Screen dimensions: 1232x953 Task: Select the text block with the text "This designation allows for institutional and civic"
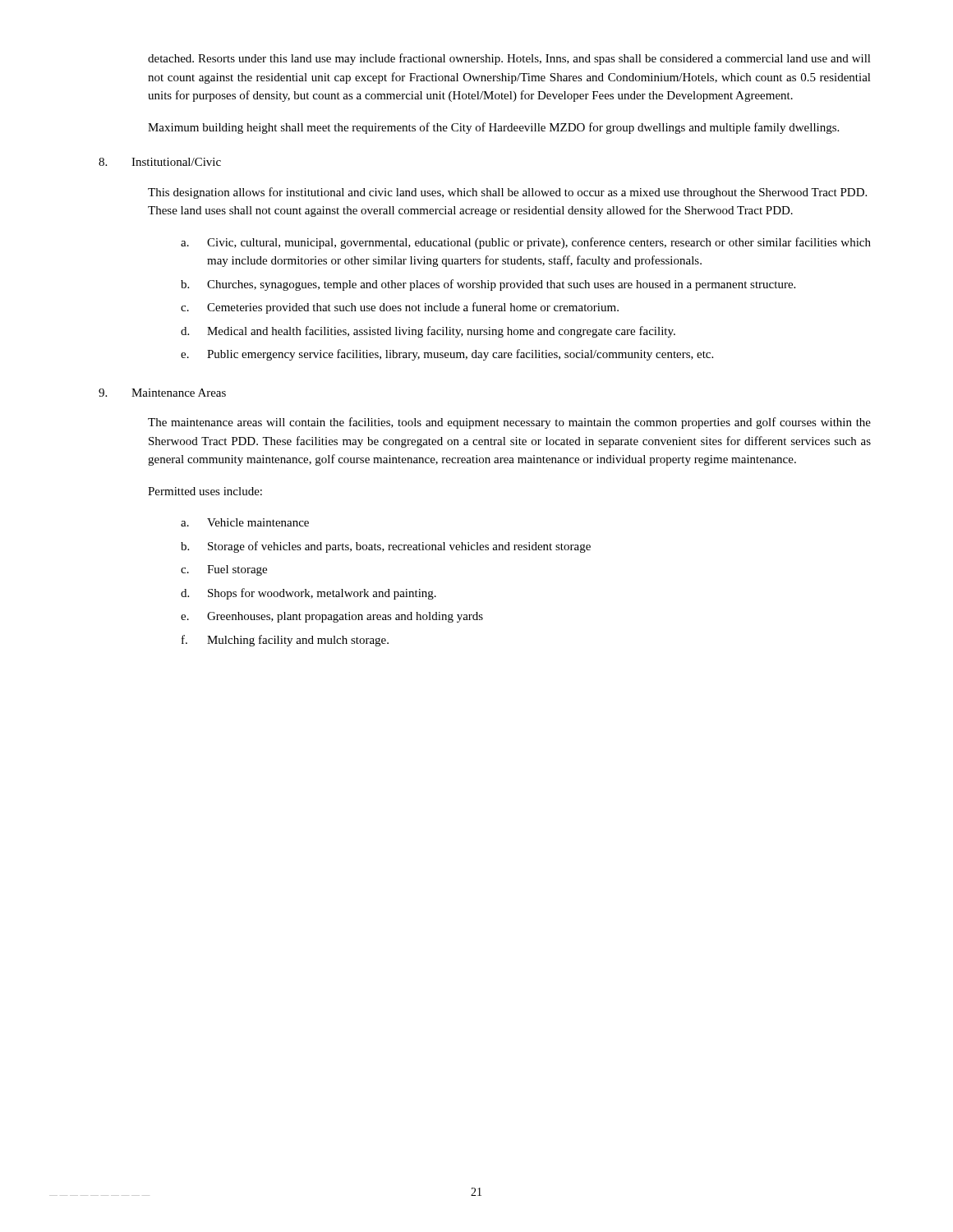509,201
